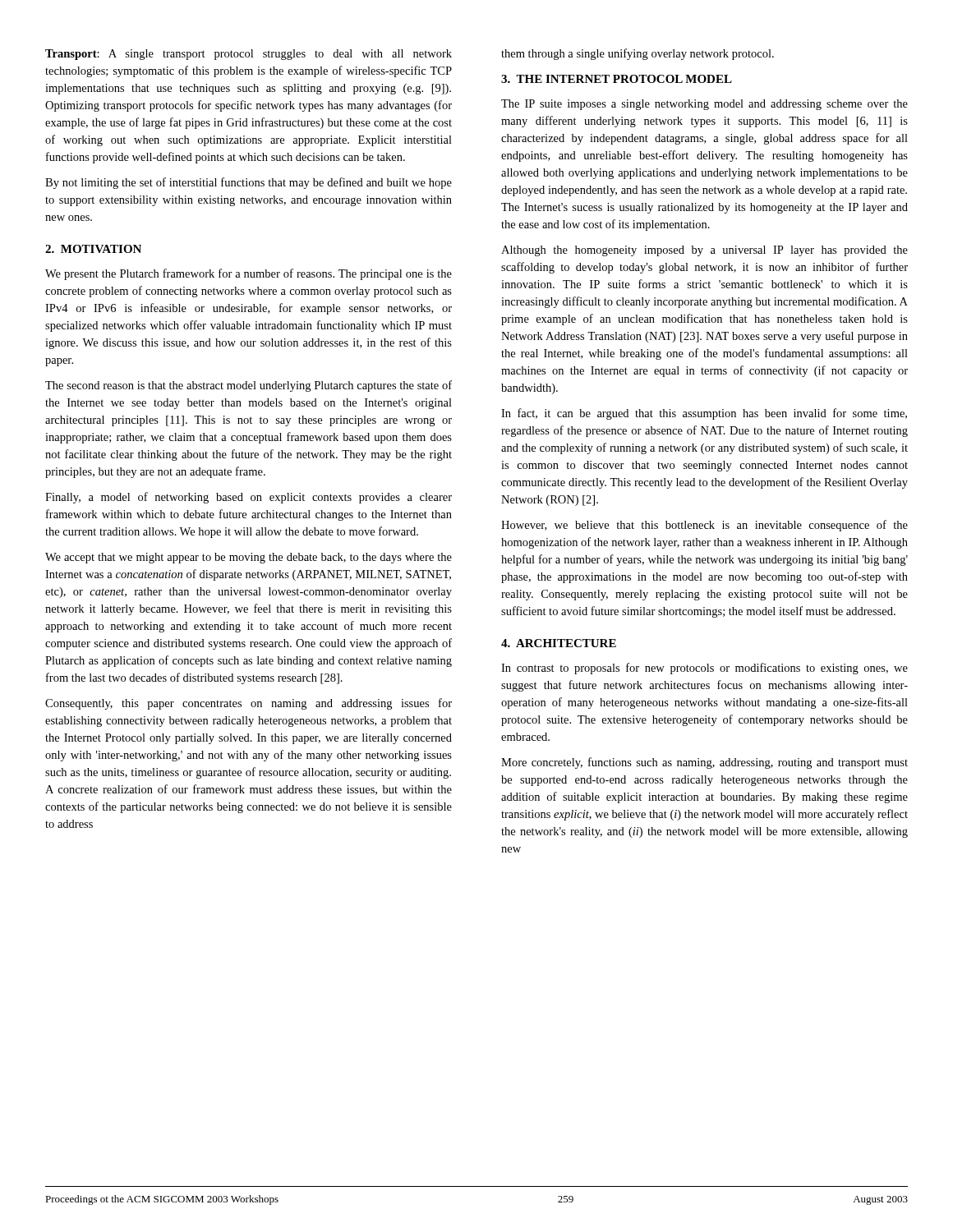Find "3. THE INTERNET PROTOCOL MODEL" on this page
The height and width of the screenshot is (1232, 953).
click(617, 79)
